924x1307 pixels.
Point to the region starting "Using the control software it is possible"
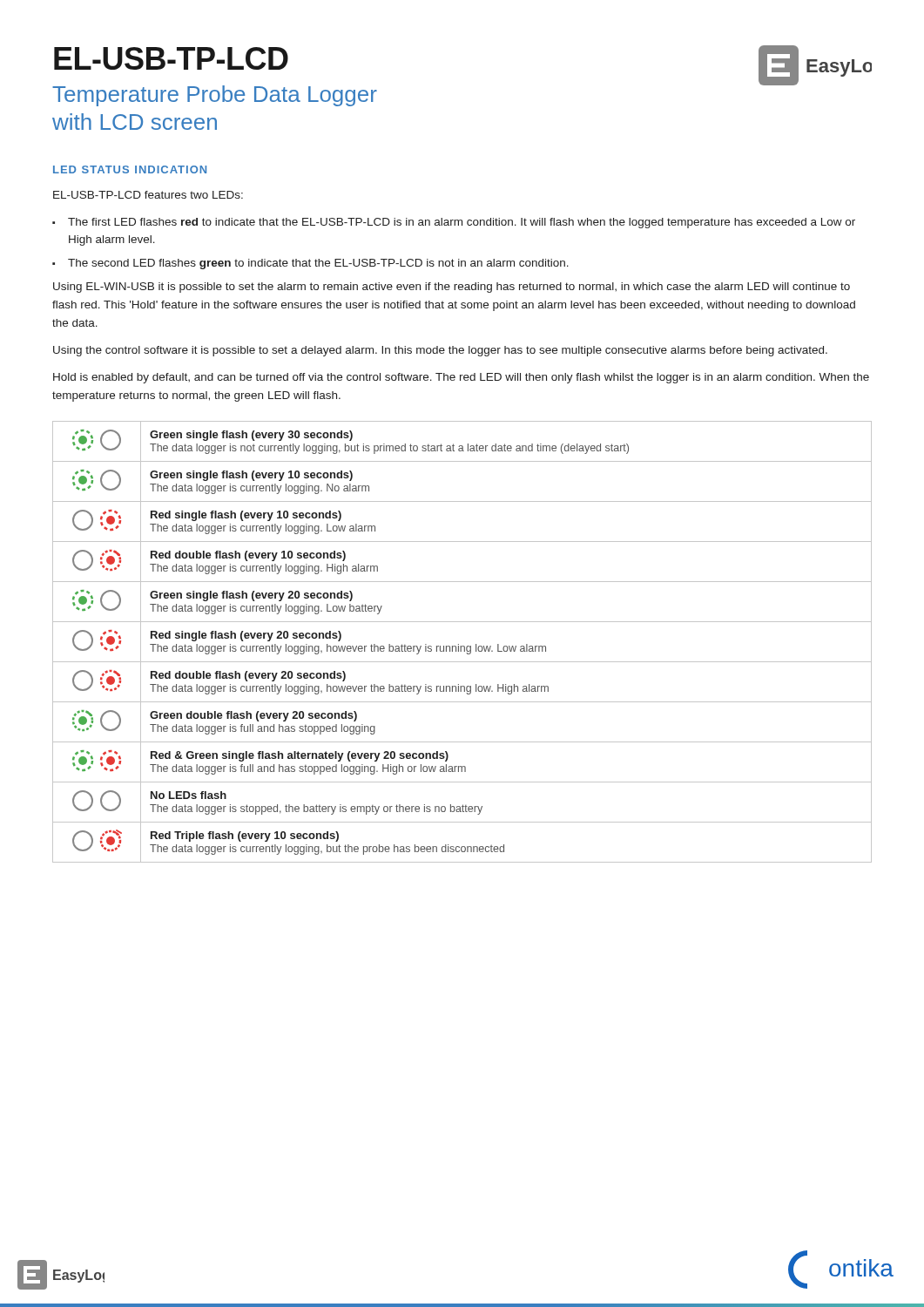(462, 351)
